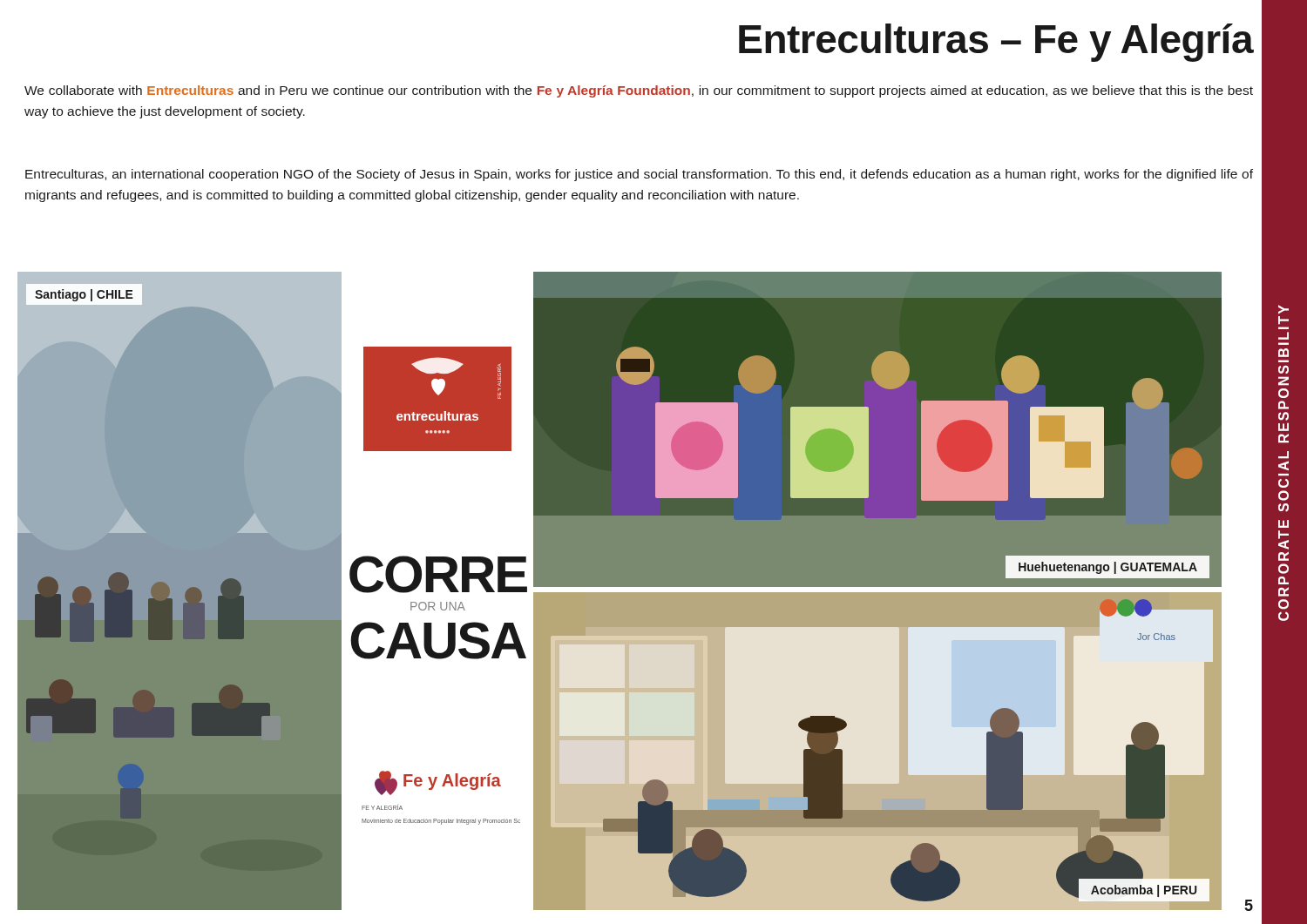1307x924 pixels.
Task: Navigate to the element starting "Entreculturas, an international cooperation NGO"
Action: point(639,184)
